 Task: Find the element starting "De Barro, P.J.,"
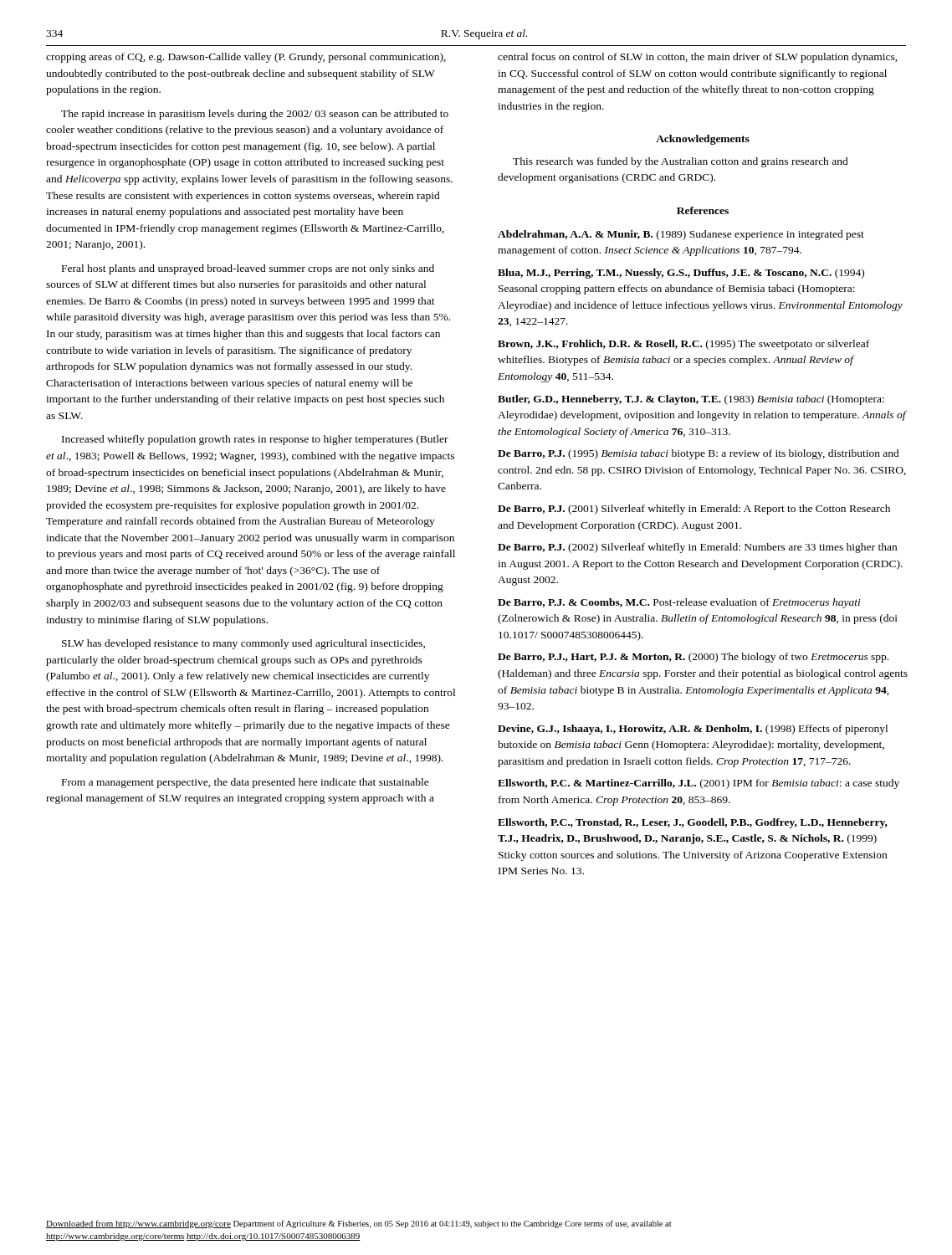point(703,682)
